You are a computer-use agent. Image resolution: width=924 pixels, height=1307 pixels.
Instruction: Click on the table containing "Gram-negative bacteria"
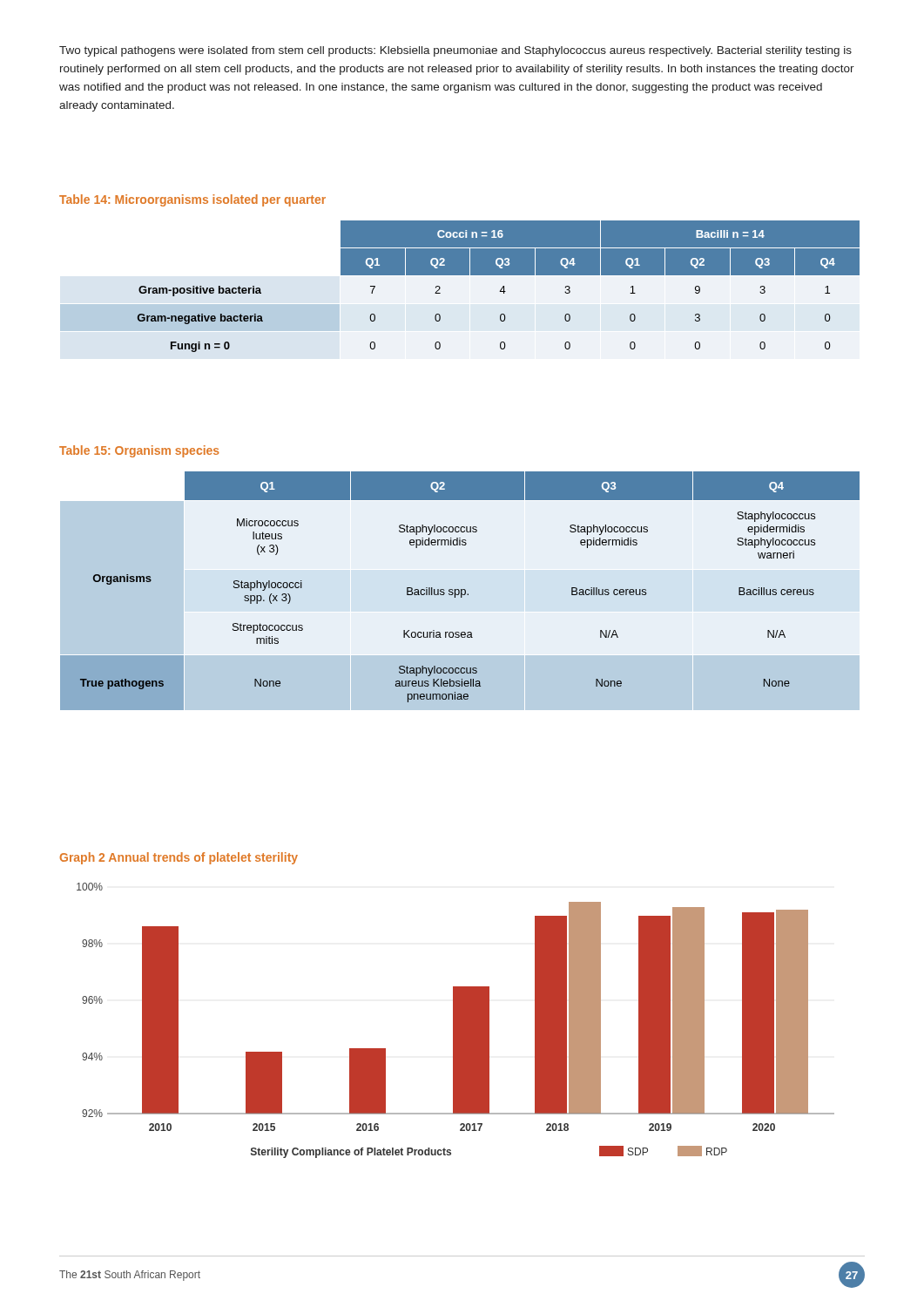point(460,290)
